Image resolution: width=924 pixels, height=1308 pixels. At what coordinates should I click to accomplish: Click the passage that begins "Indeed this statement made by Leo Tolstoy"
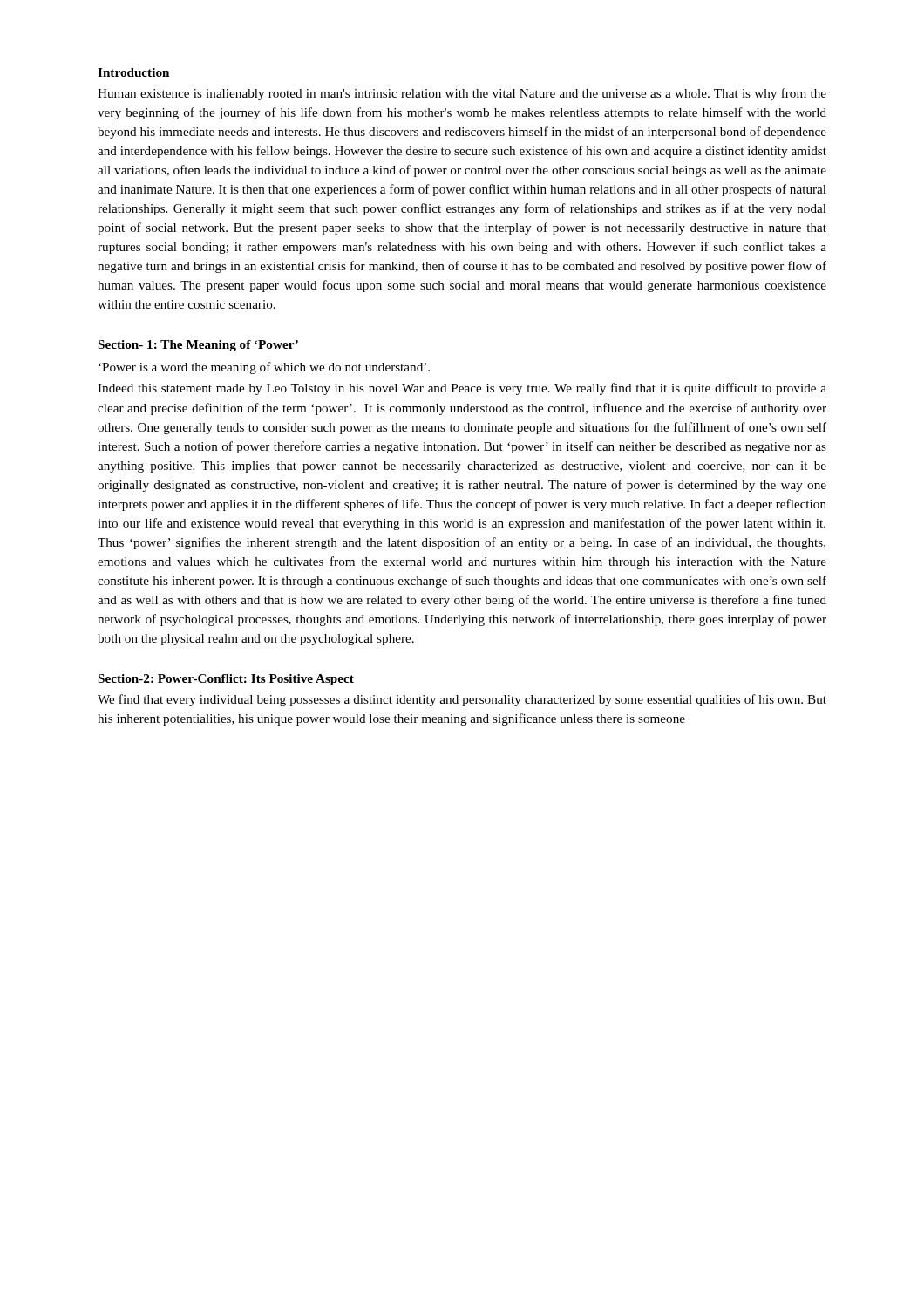pyautogui.click(x=462, y=513)
